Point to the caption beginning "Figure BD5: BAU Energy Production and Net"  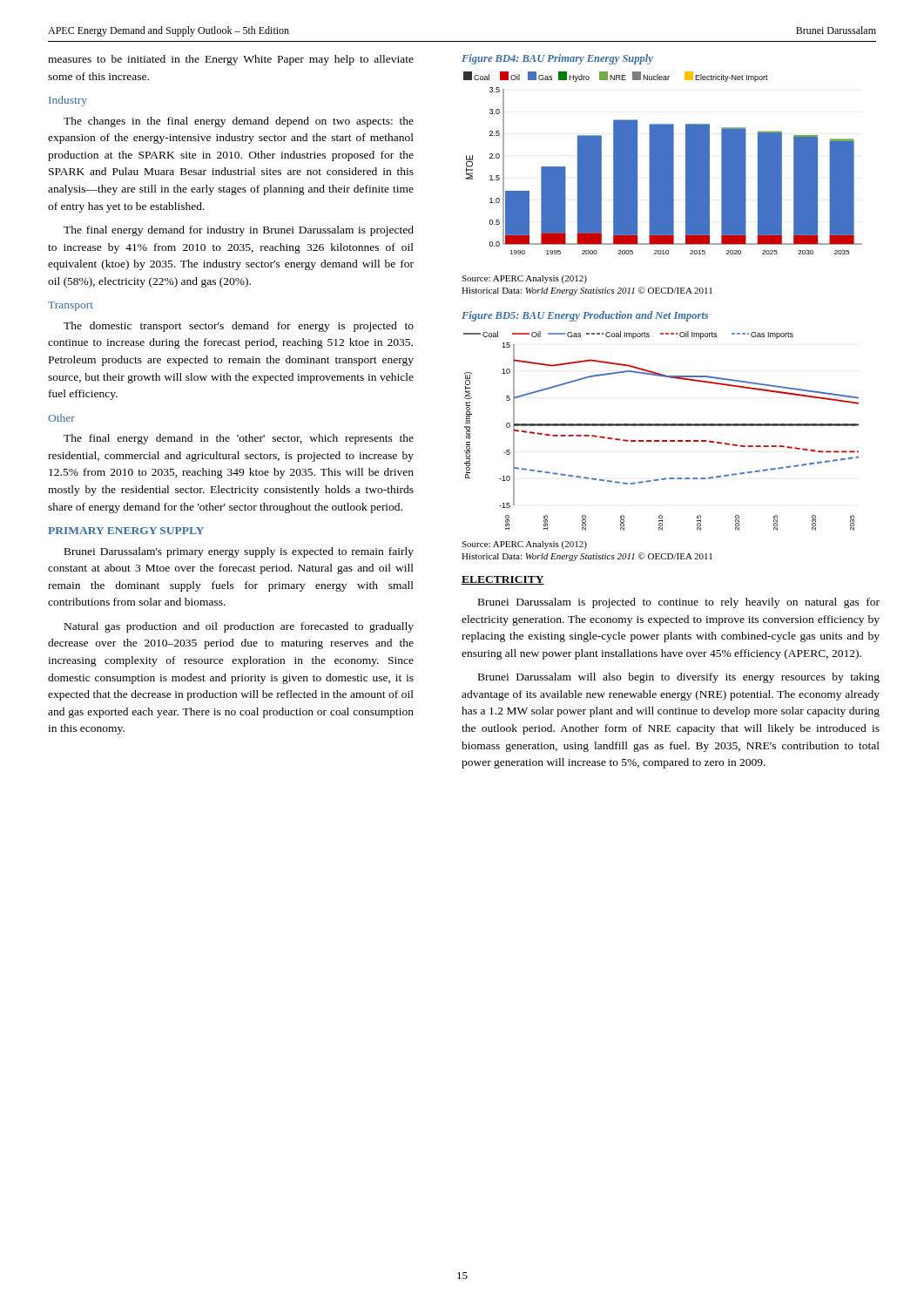671,315
